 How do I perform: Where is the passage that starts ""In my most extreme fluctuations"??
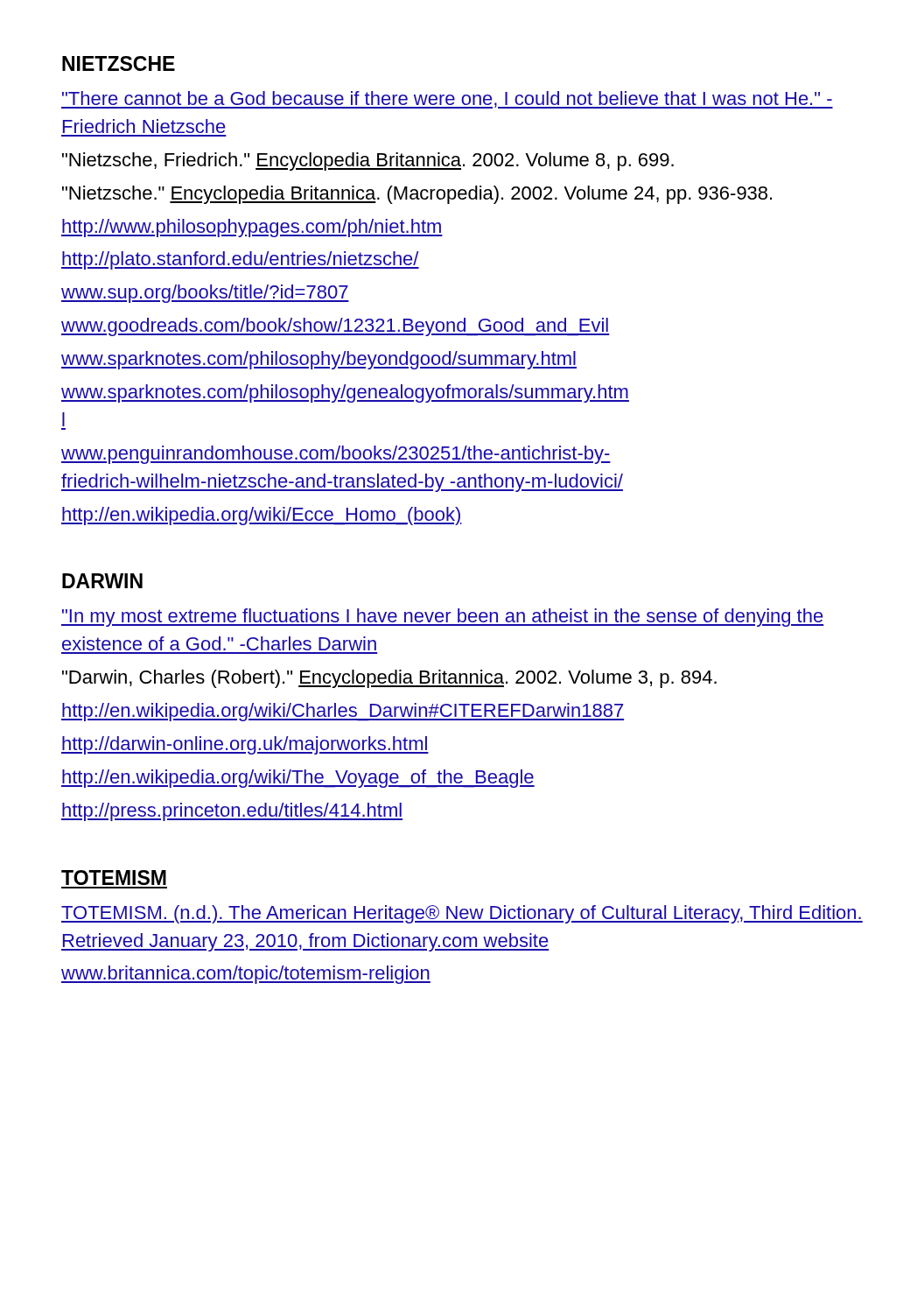click(442, 630)
